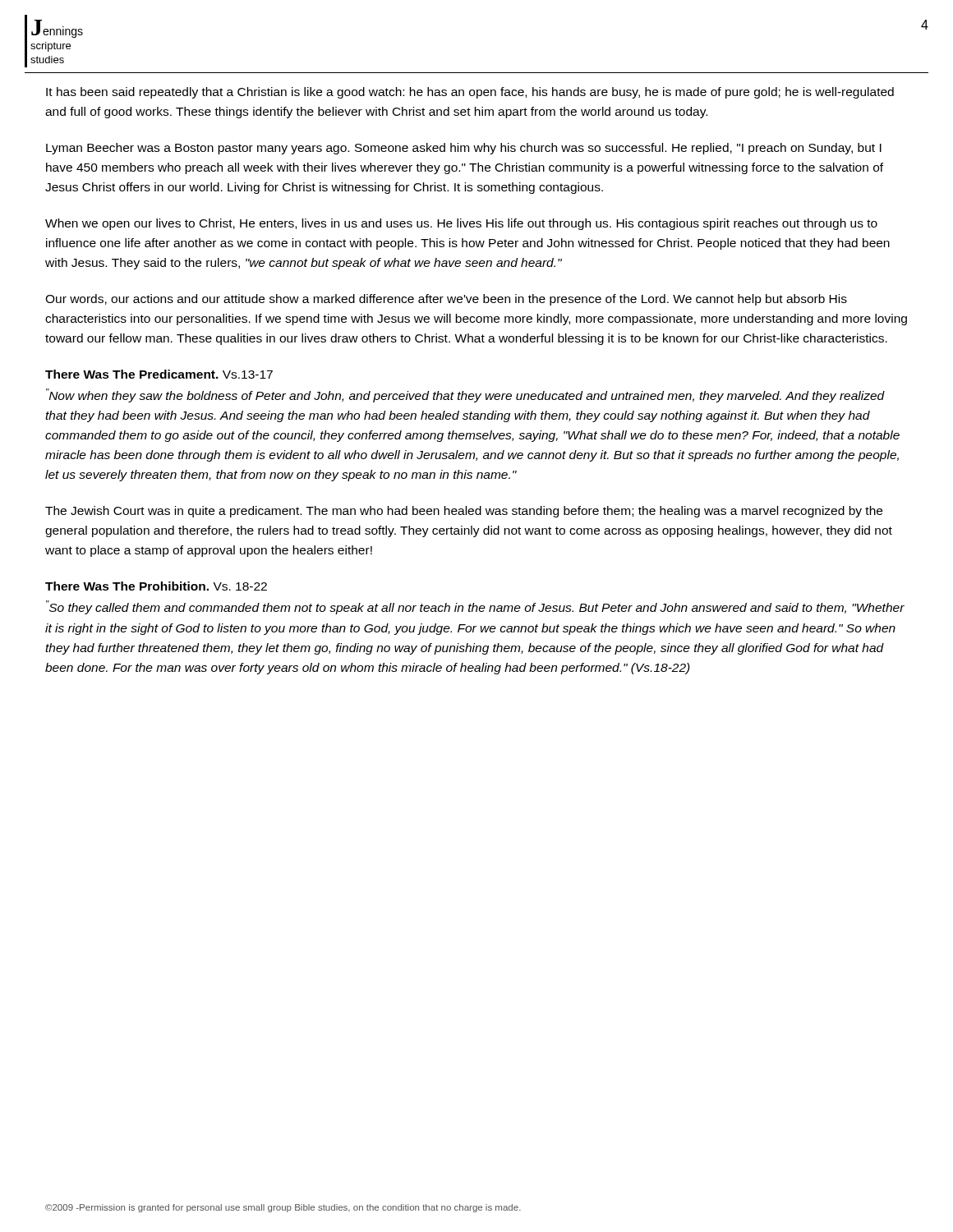Click the passage that begins "Our words, our actions"

(476, 318)
